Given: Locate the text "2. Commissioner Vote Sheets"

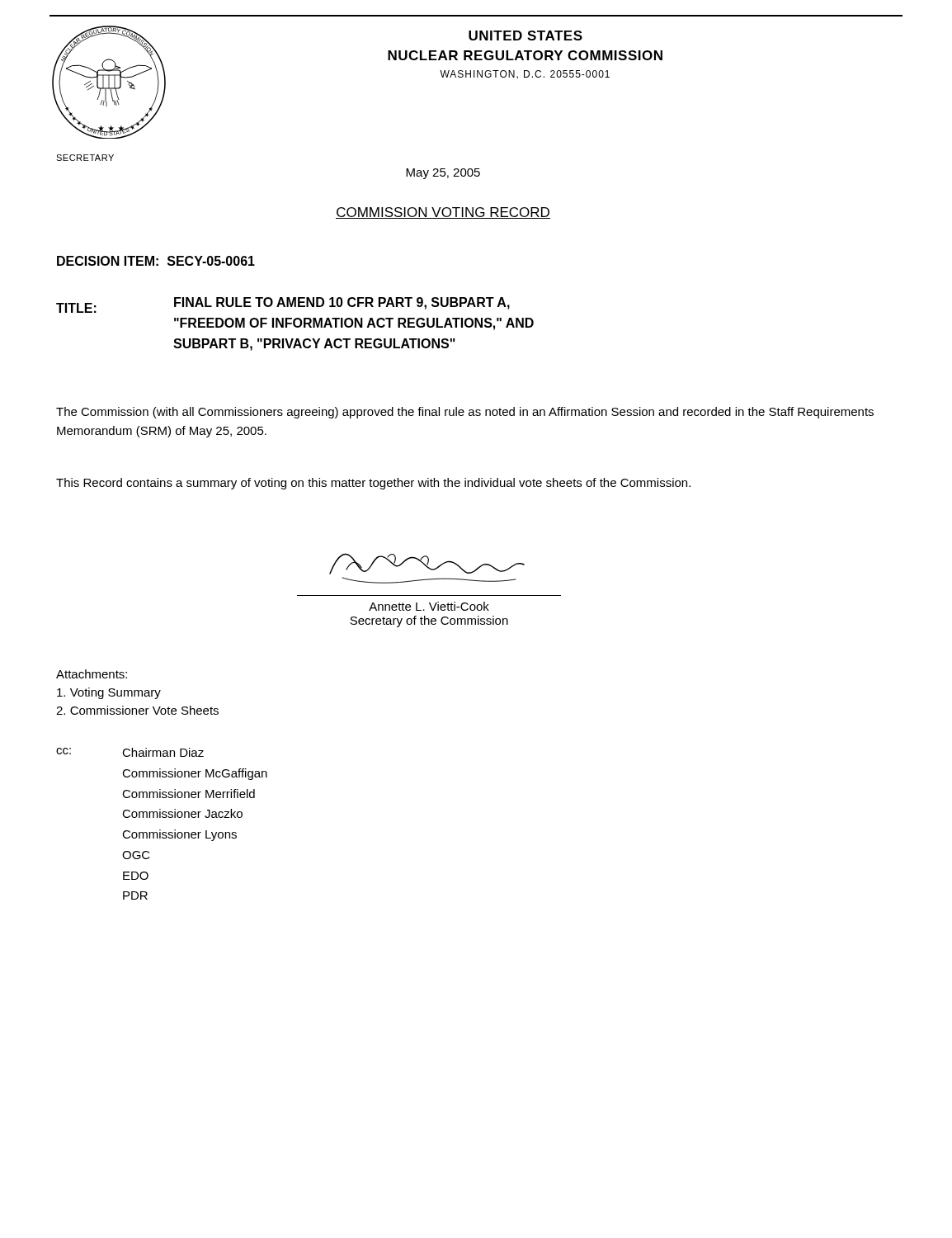Looking at the screenshot, I should [138, 710].
